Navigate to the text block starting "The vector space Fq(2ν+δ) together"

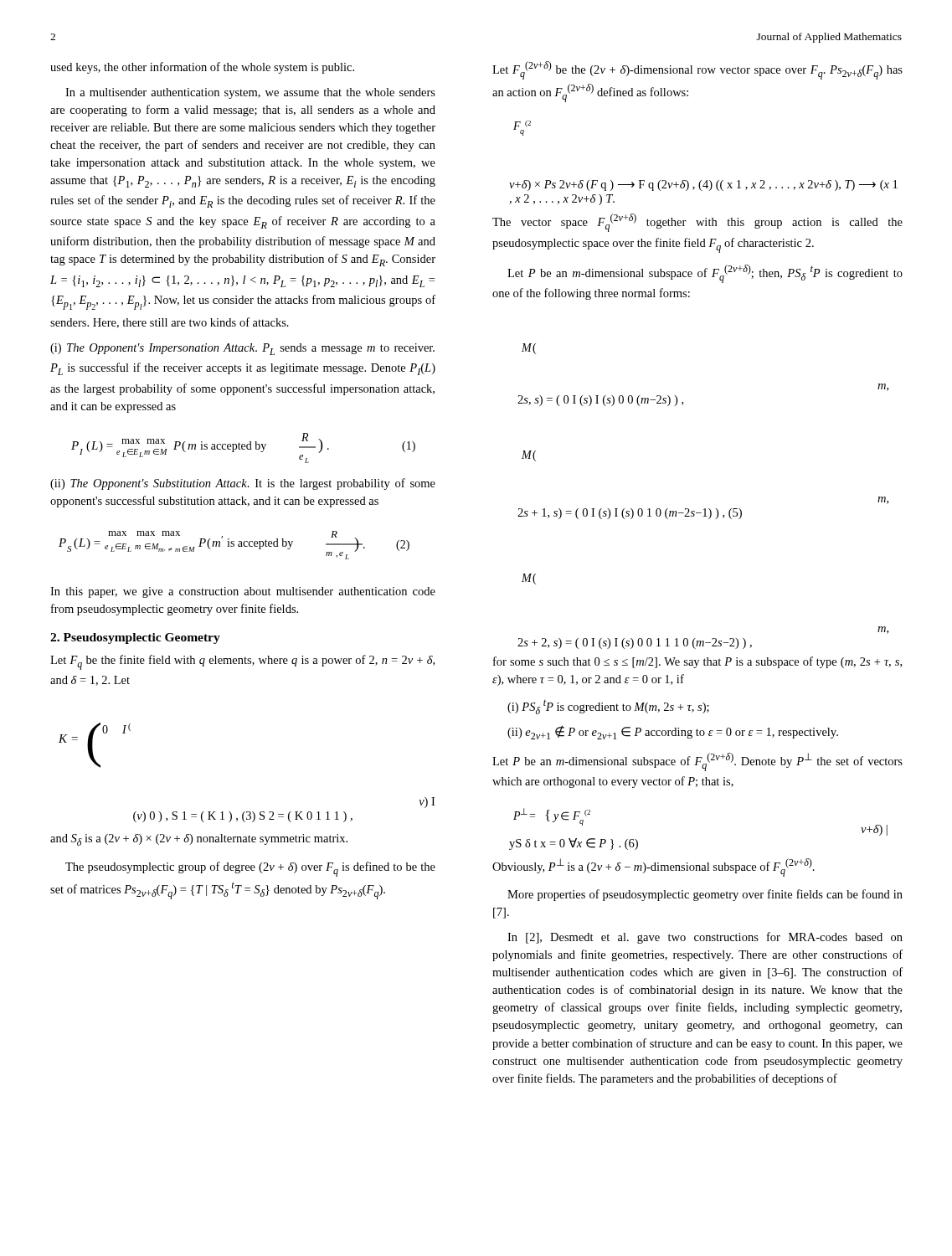pyautogui.click(x=697, y=257)
